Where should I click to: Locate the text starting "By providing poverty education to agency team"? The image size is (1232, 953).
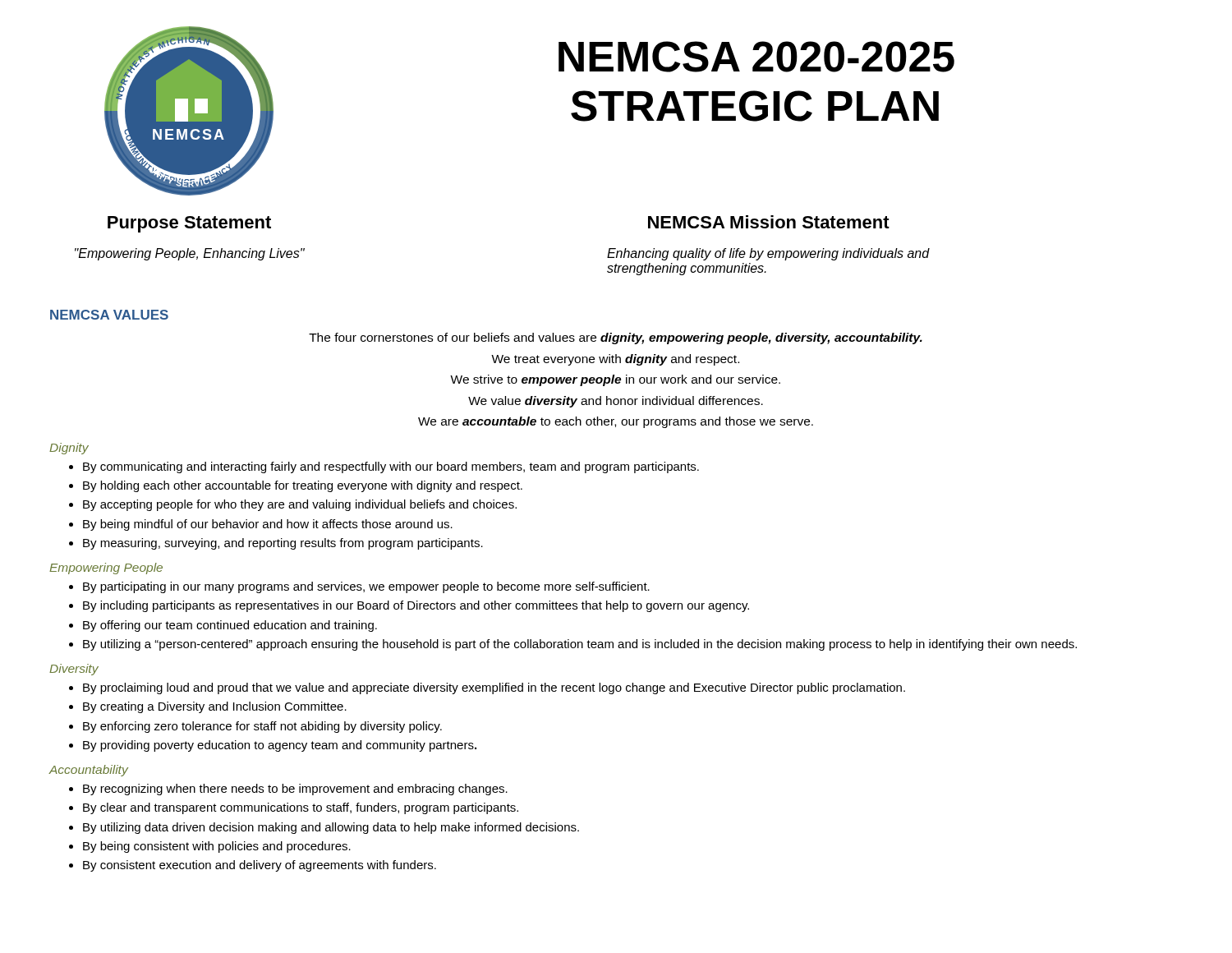click(280, 745)
